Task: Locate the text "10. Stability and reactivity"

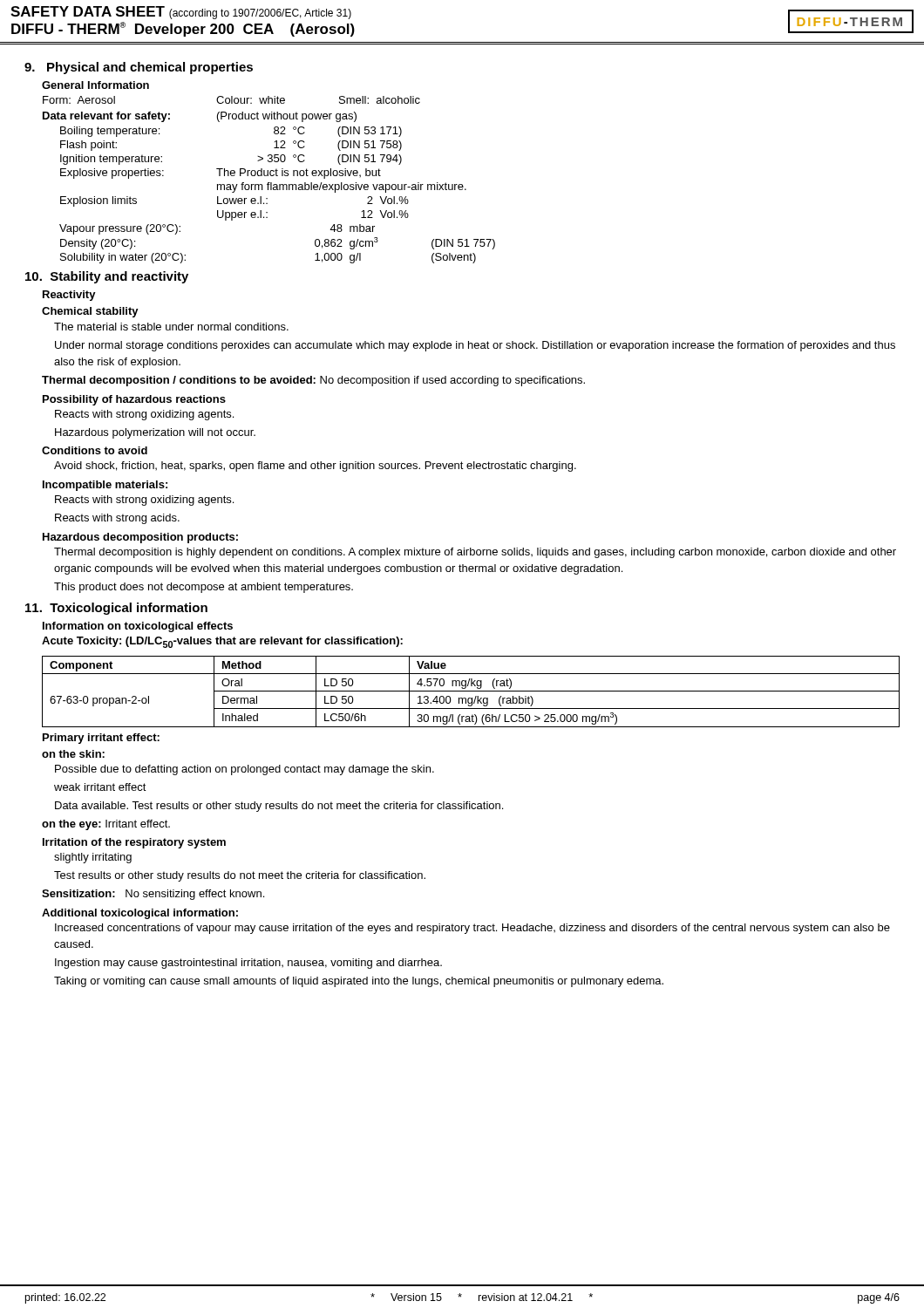Action: 107,276
